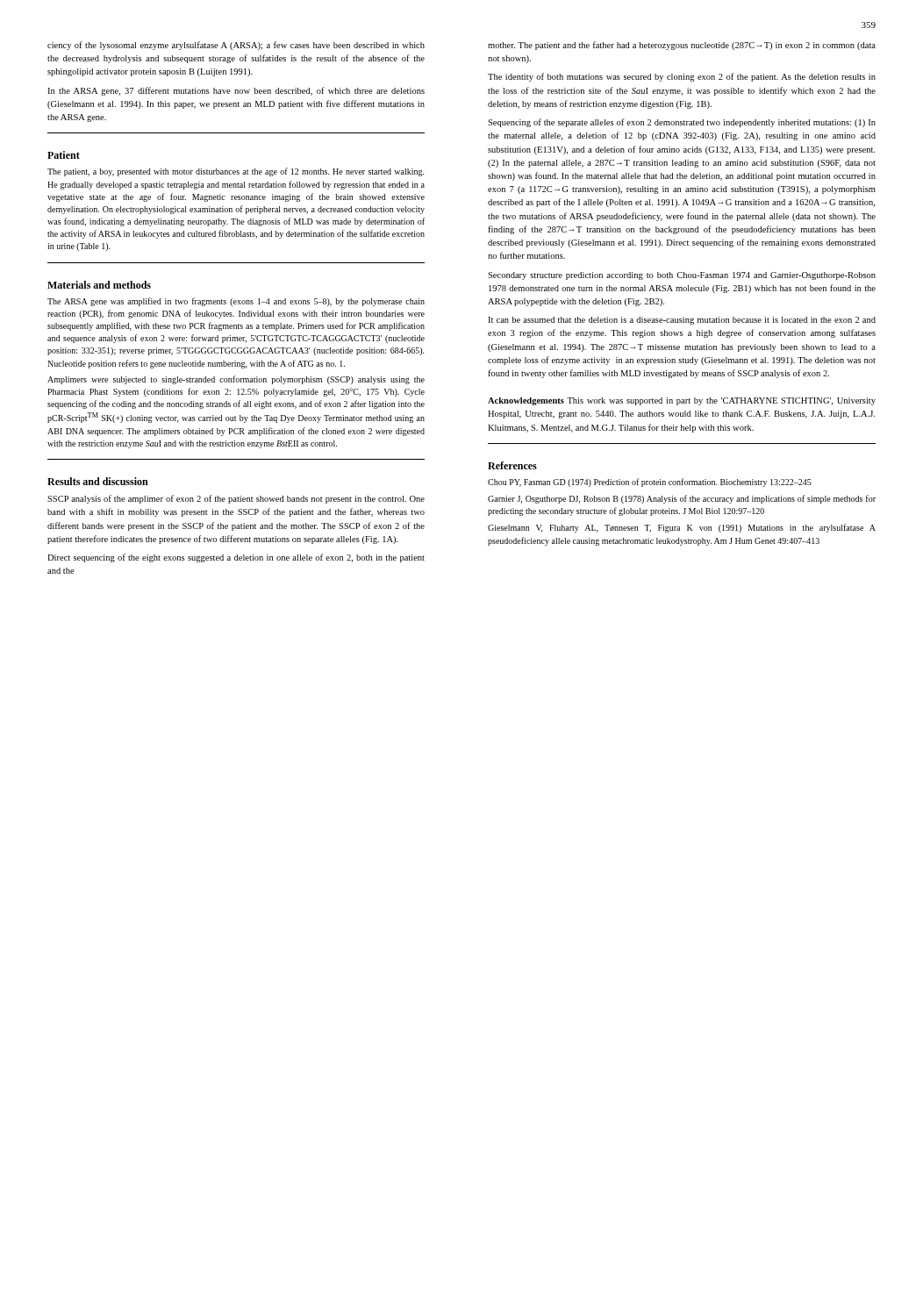This screenshot has height=1316, width=923.
Task: Where does it say "Materials and methods"?
Action: (99, 285)
